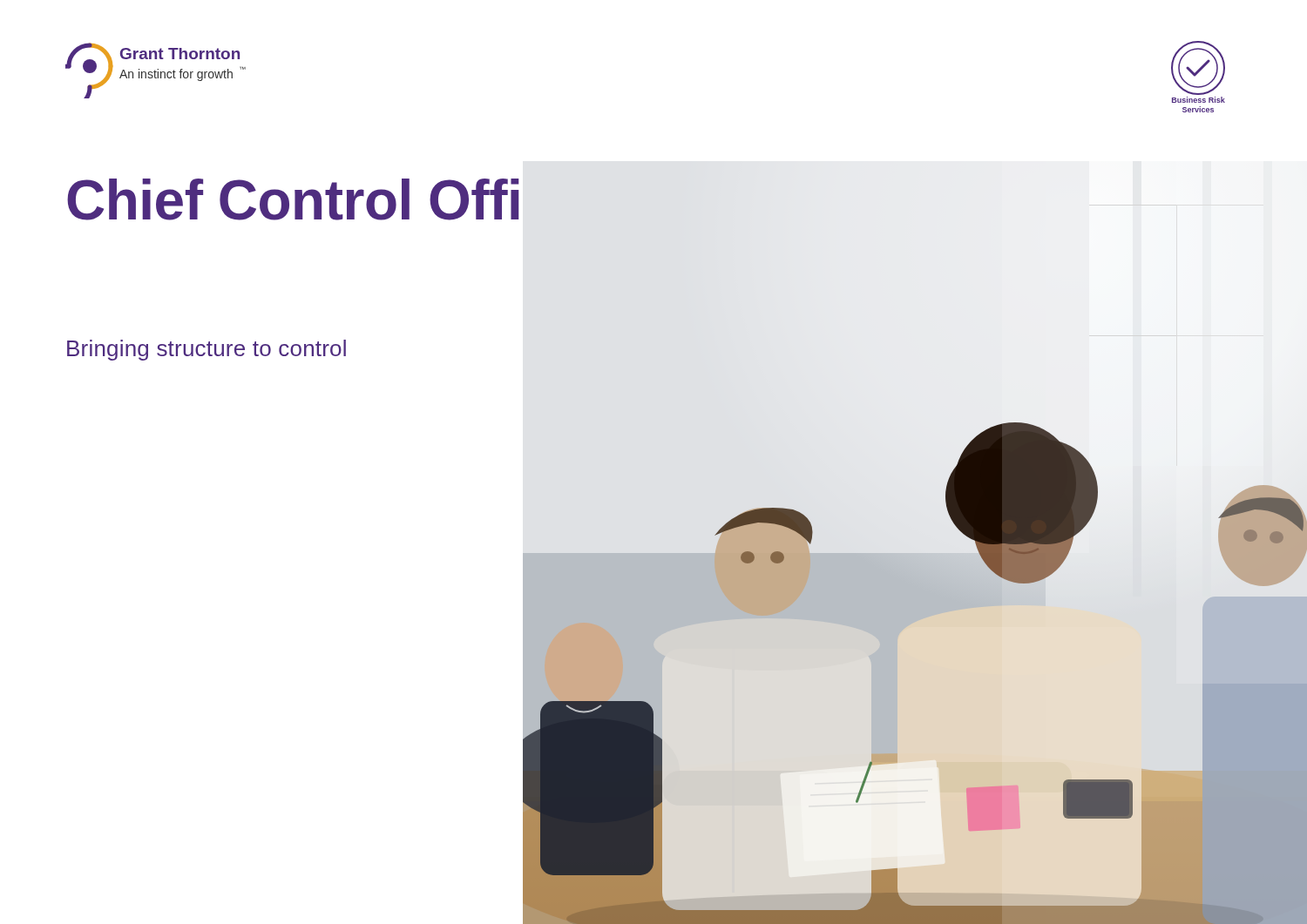Viewport: 1307px width, 924px height.
Task: Locate the text "Bringing structure to control"
Action: pos(327,349)
